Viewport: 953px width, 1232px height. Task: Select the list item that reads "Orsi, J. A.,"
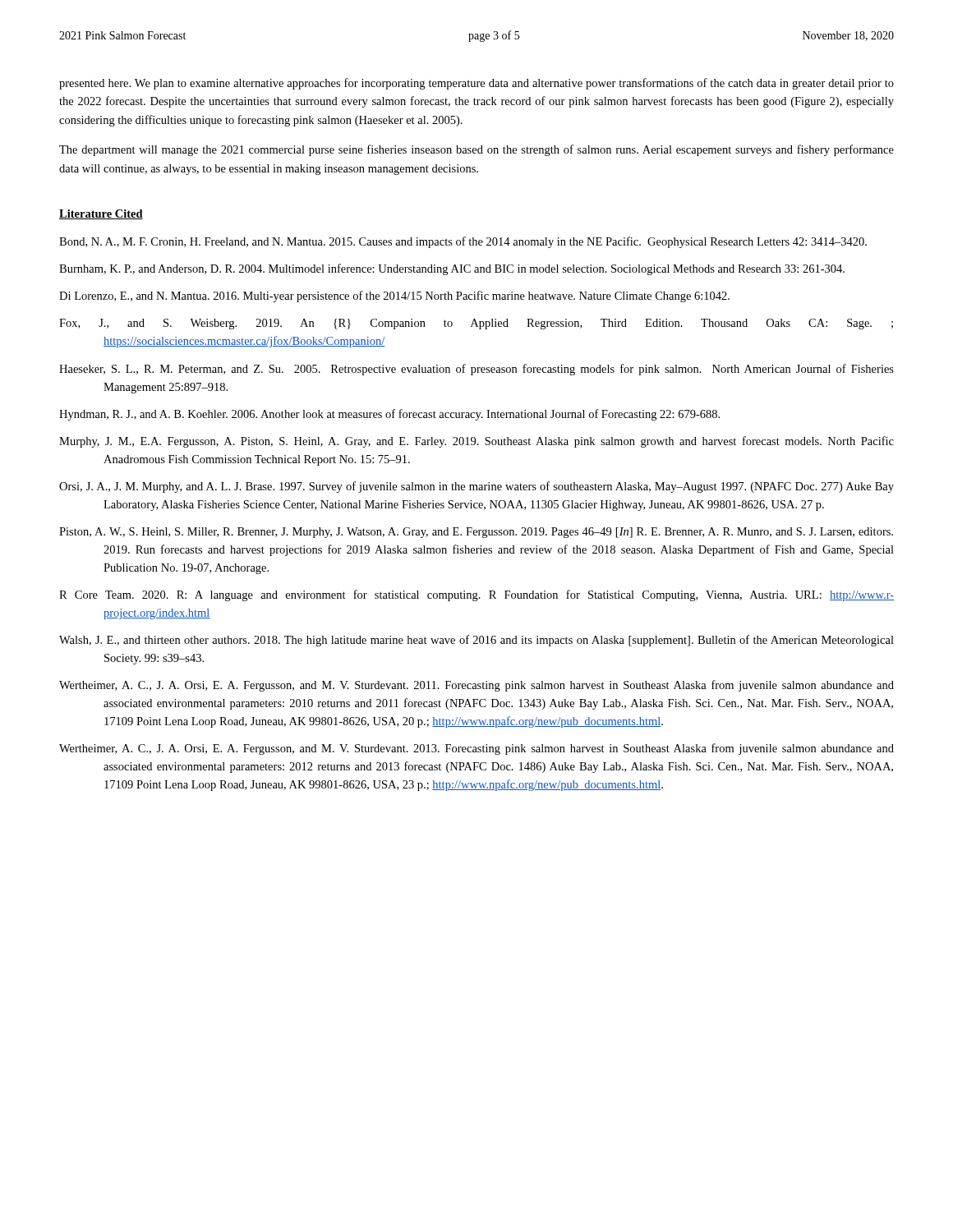pos(476,495)
